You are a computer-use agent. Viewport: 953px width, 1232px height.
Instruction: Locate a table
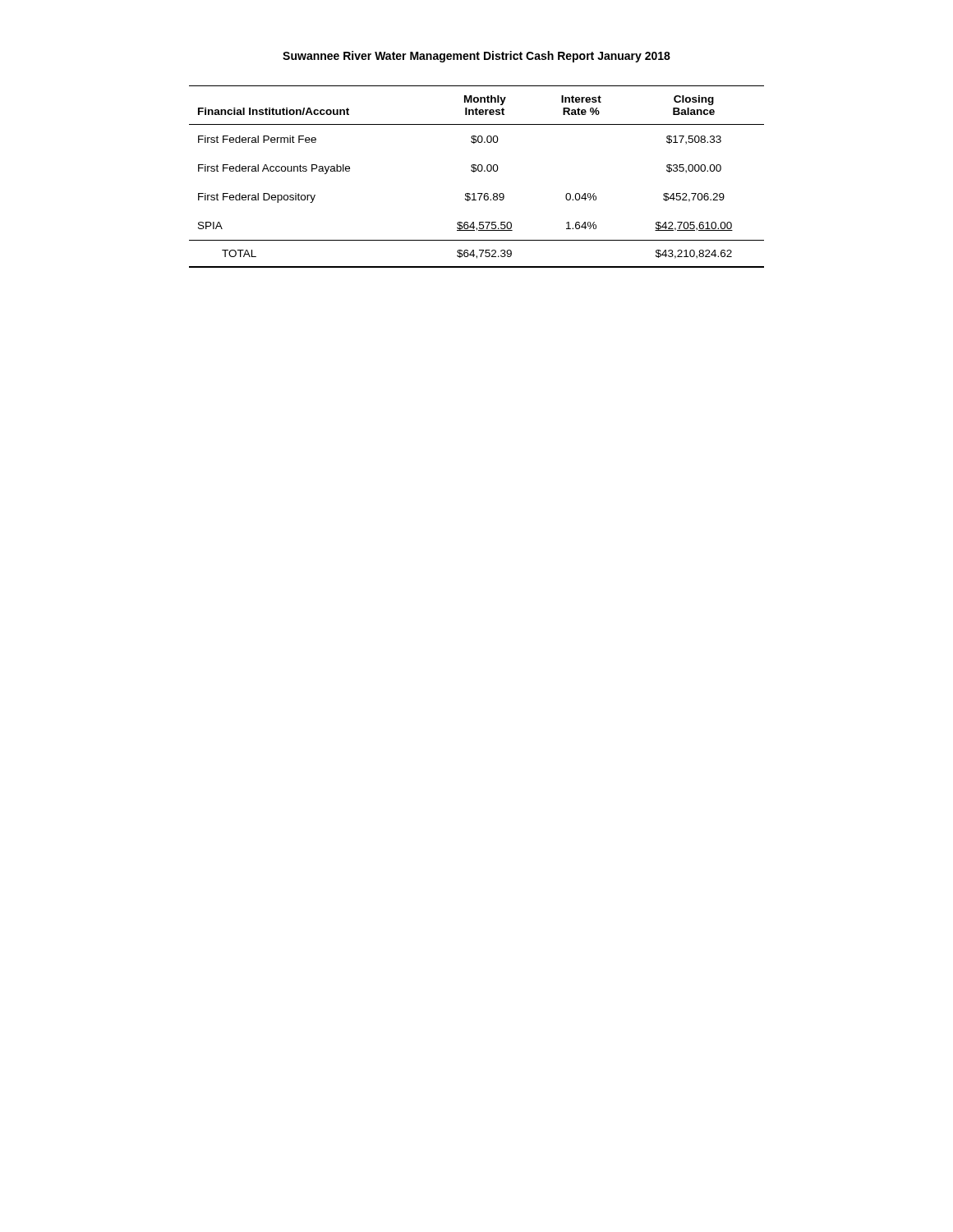click(x=476, y=177)
